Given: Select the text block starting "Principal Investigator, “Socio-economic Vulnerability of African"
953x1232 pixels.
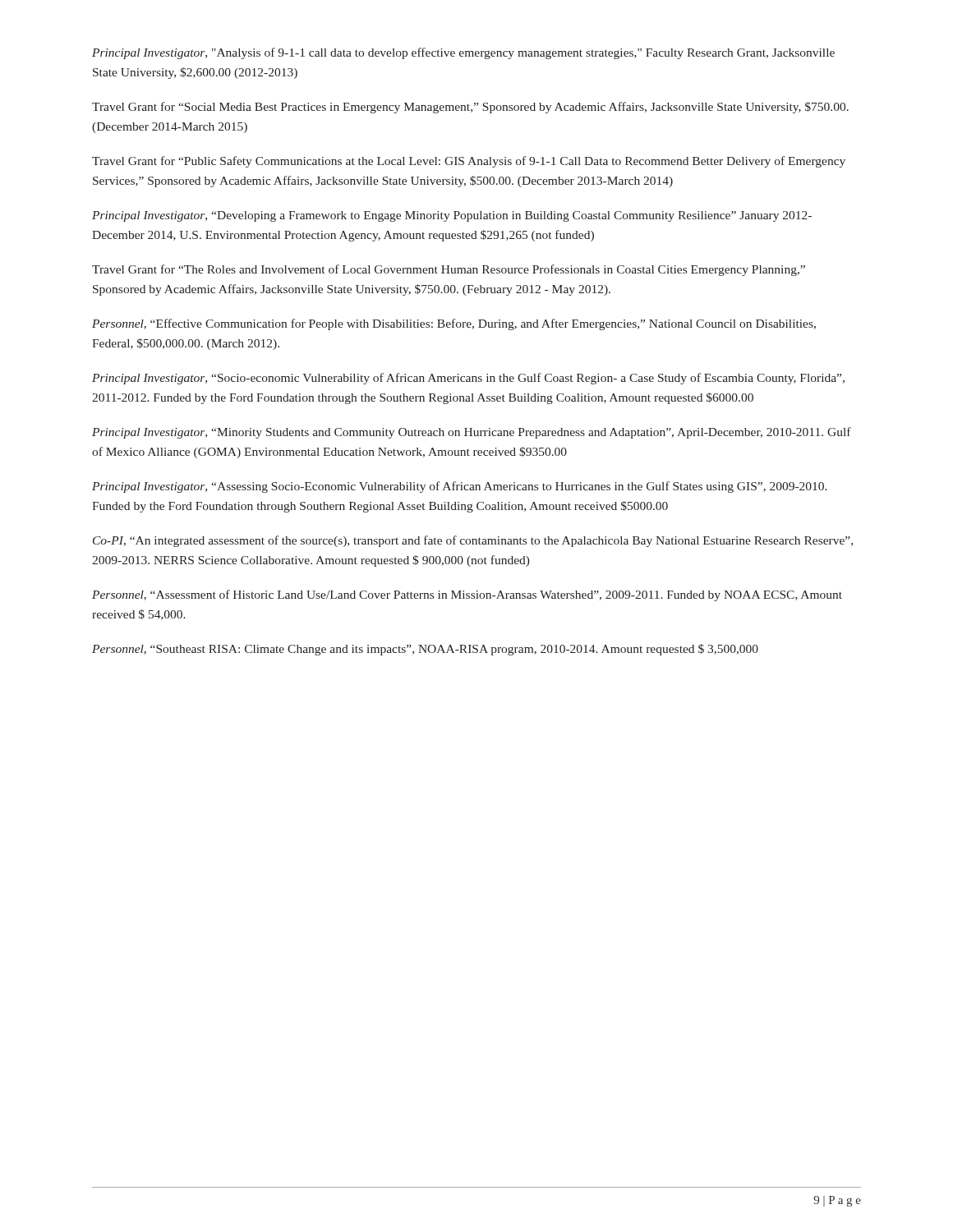Looking at the screenshot, I should [x=469, y=387].
